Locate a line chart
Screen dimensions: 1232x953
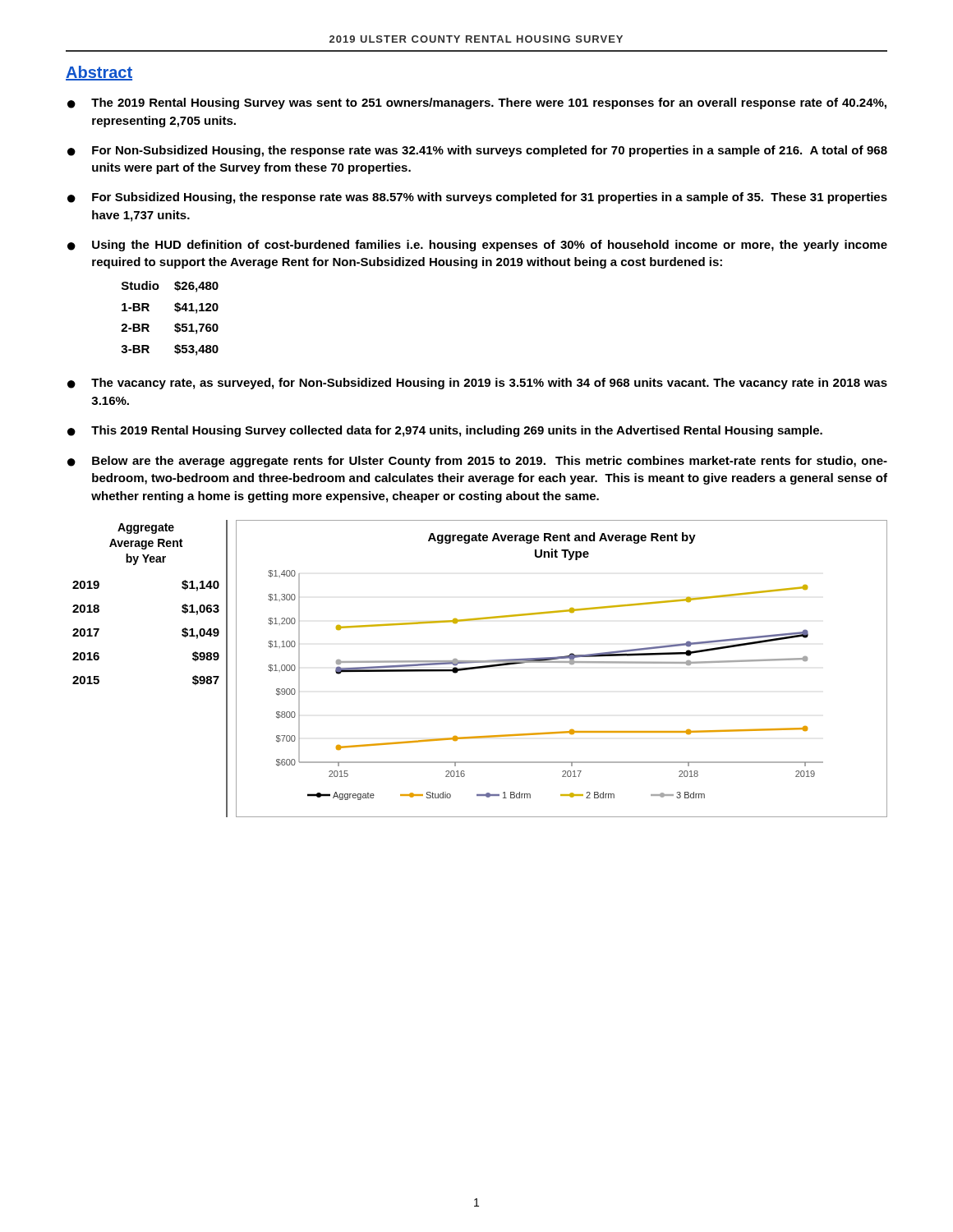[x=562, y=669]
